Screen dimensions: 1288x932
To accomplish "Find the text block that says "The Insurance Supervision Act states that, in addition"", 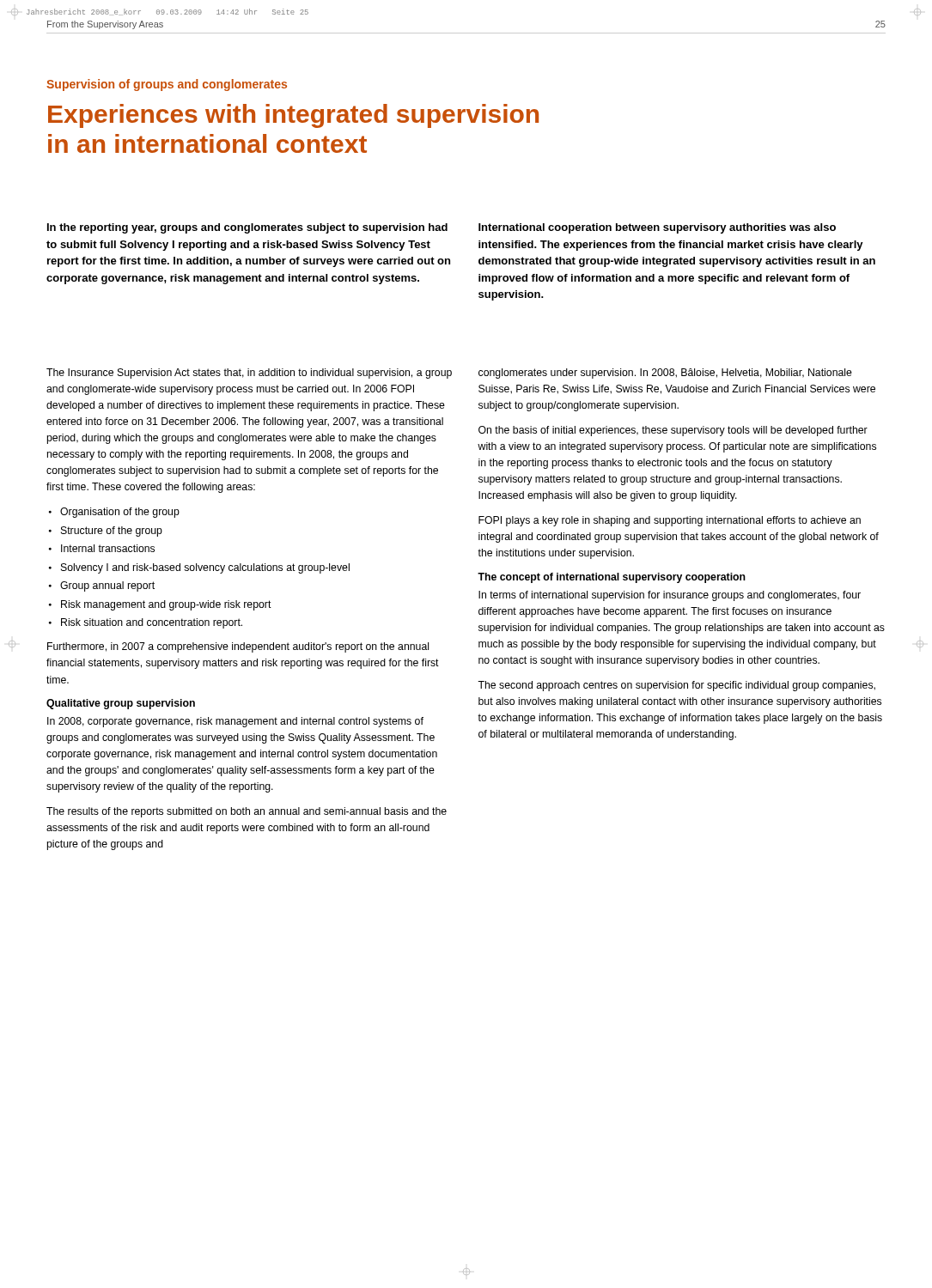I will (249, 430).
